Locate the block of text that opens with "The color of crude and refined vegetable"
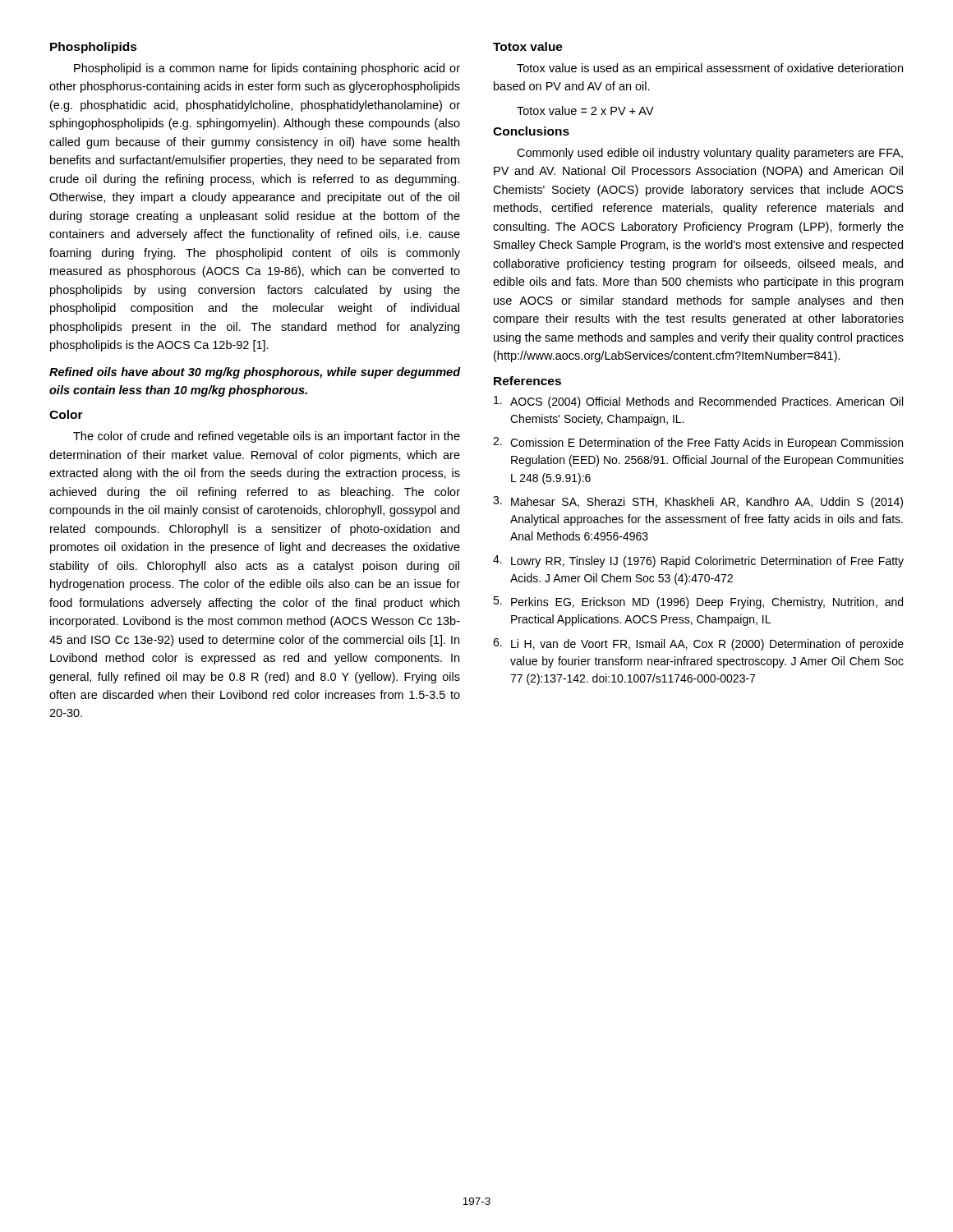 255,575
